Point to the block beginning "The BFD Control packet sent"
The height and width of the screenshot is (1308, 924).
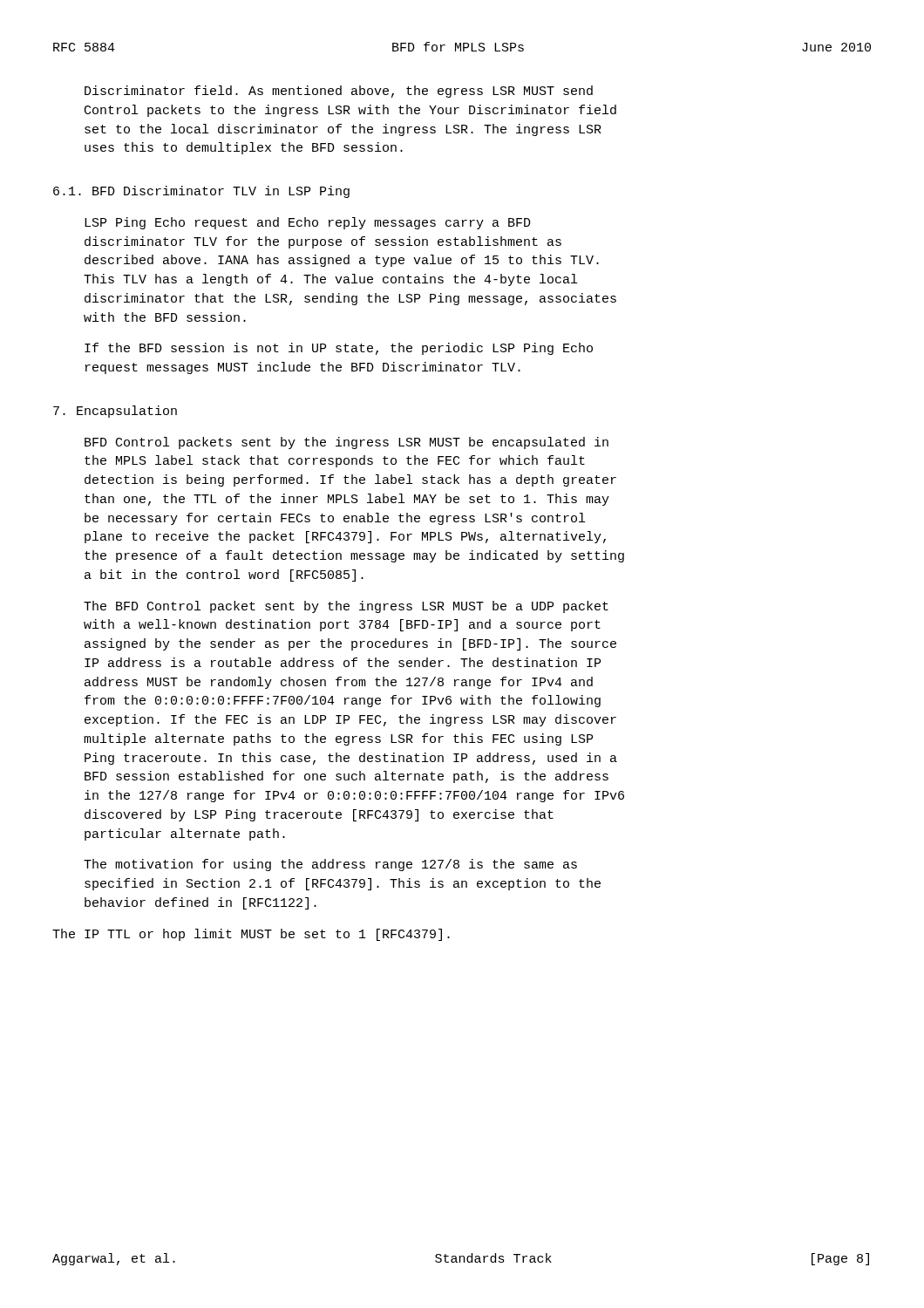click(354, 721)
